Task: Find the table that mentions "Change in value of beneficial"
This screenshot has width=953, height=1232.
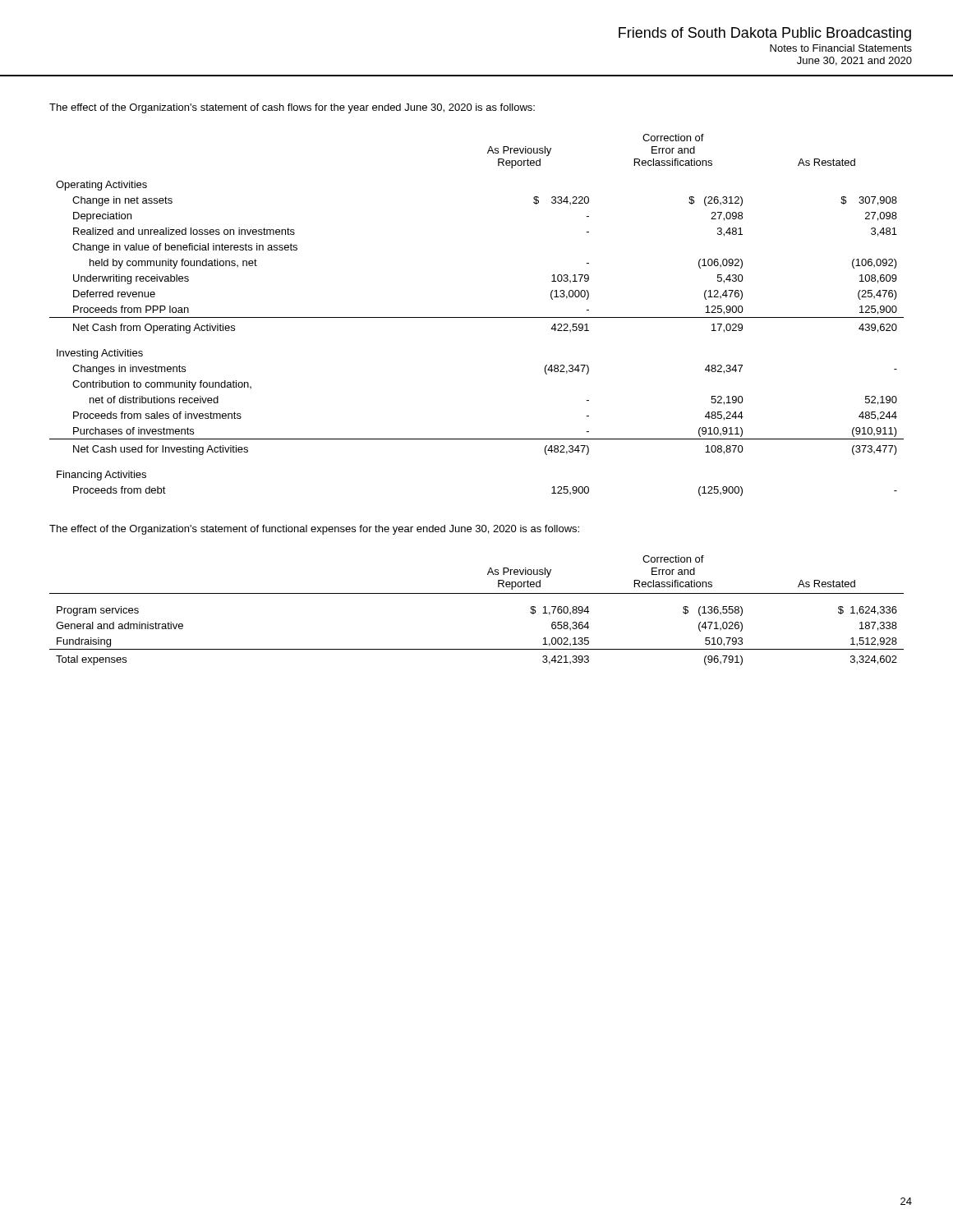Action: pyautogui.click(x=476, y=313)
